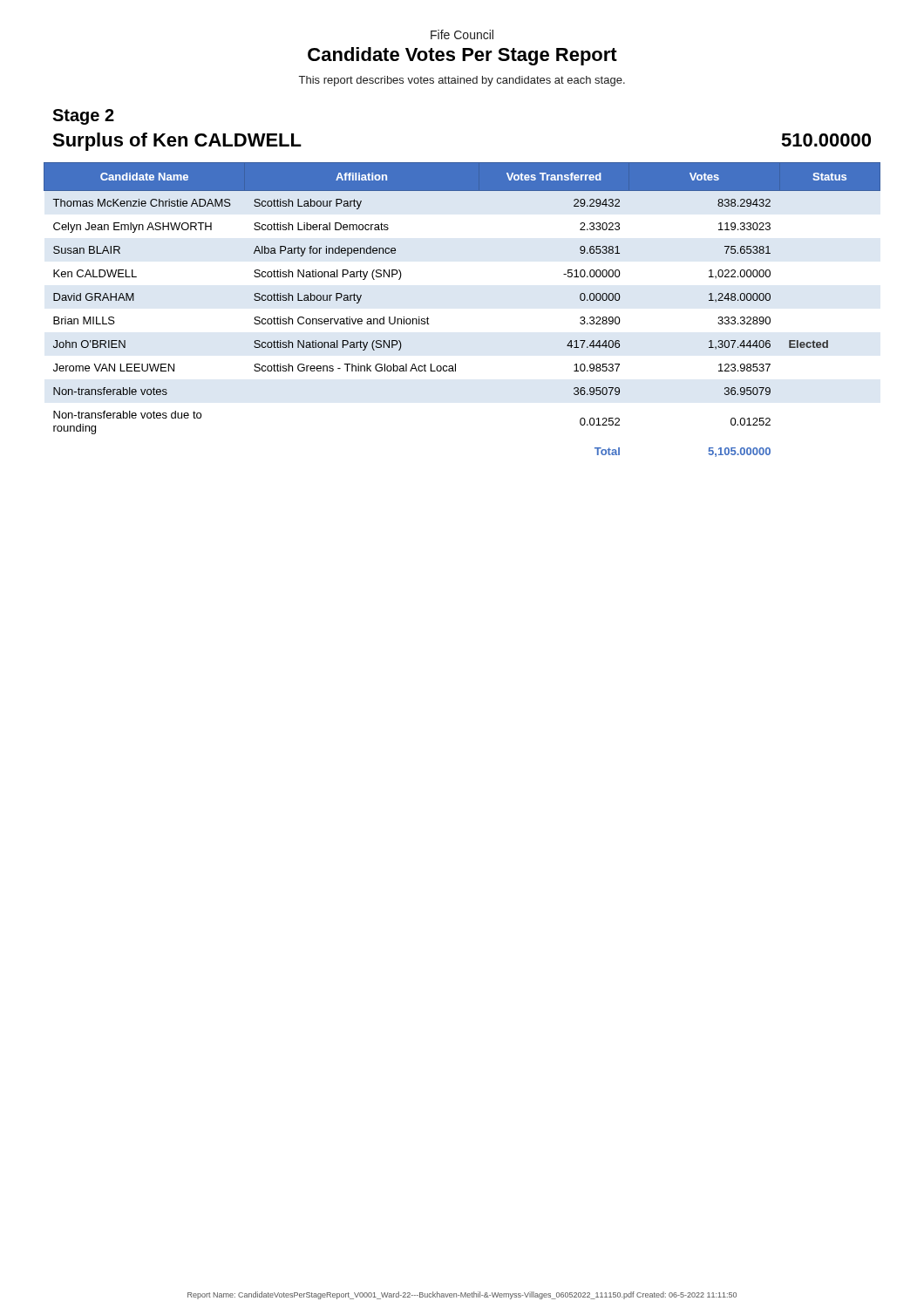Select the table that reads "Scottish Liberal Democrats"
924x1308 pixels.
point(462,313)
